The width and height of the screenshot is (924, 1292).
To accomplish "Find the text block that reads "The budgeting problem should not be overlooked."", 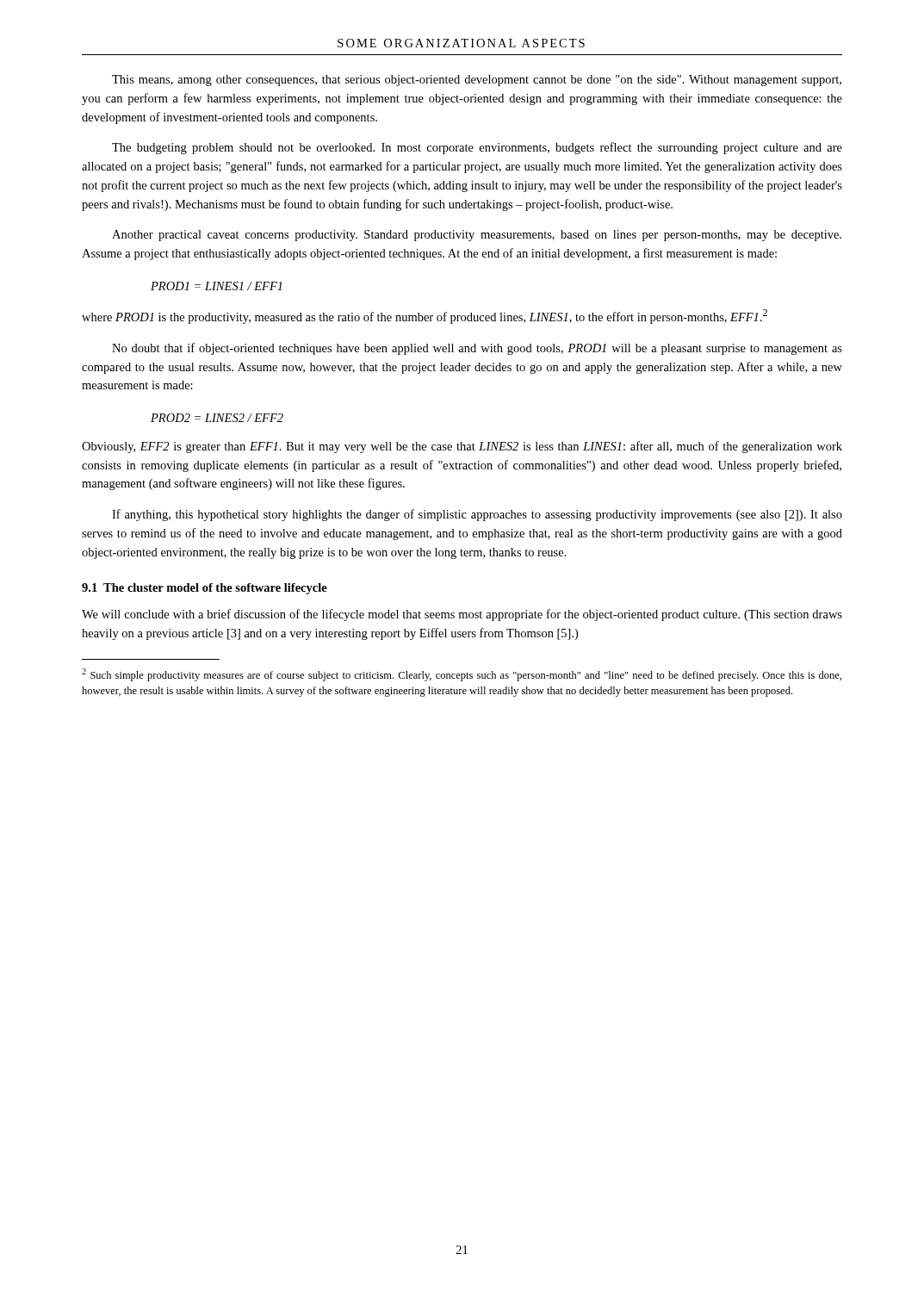I will click(x=462, y=176).
